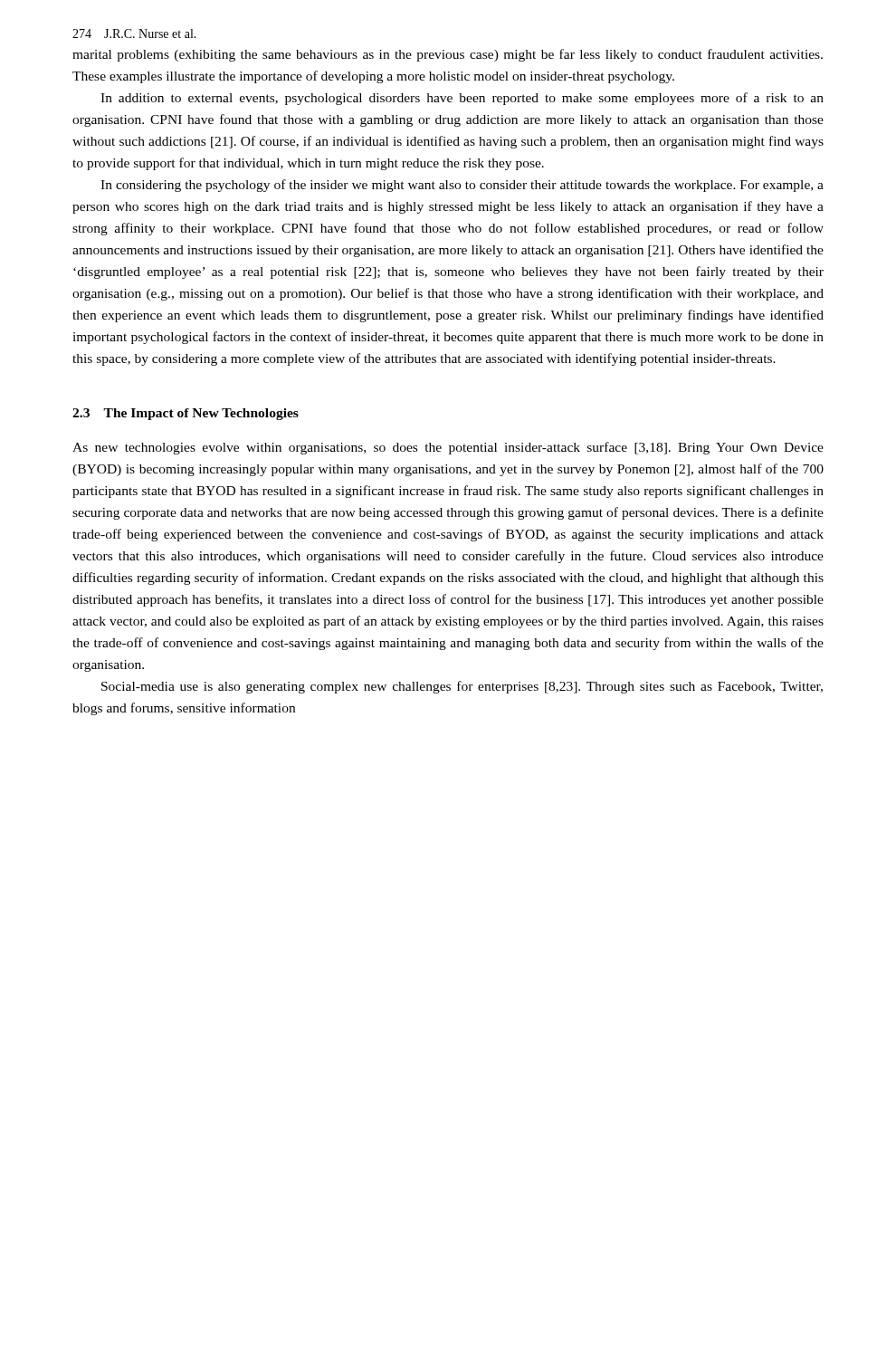Point to the text block starting "marital problems (exhibiting the same behaviours as in"

[x=448, y=207]
